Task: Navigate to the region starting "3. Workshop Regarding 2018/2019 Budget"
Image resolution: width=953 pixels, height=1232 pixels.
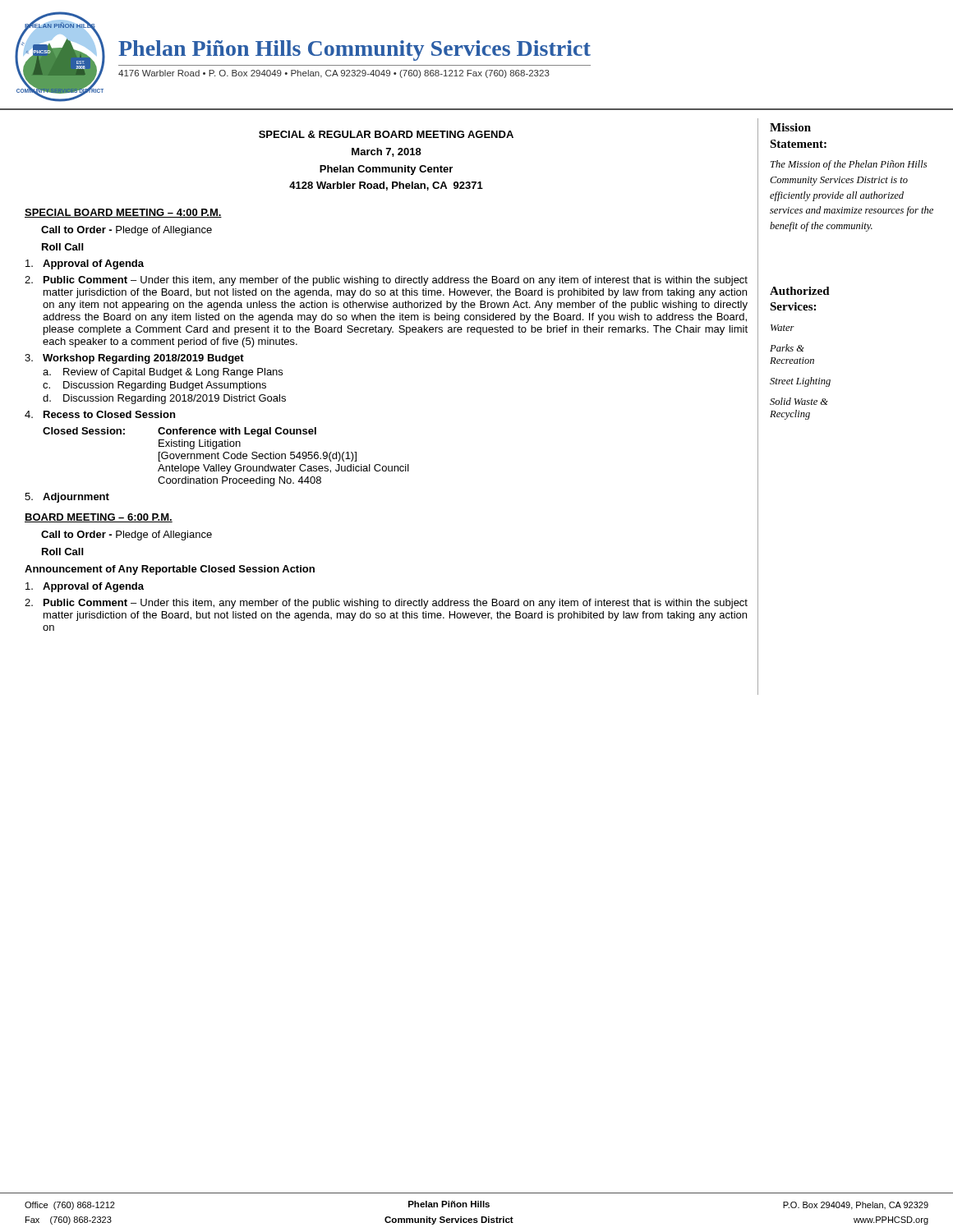Action: point(134,359)
